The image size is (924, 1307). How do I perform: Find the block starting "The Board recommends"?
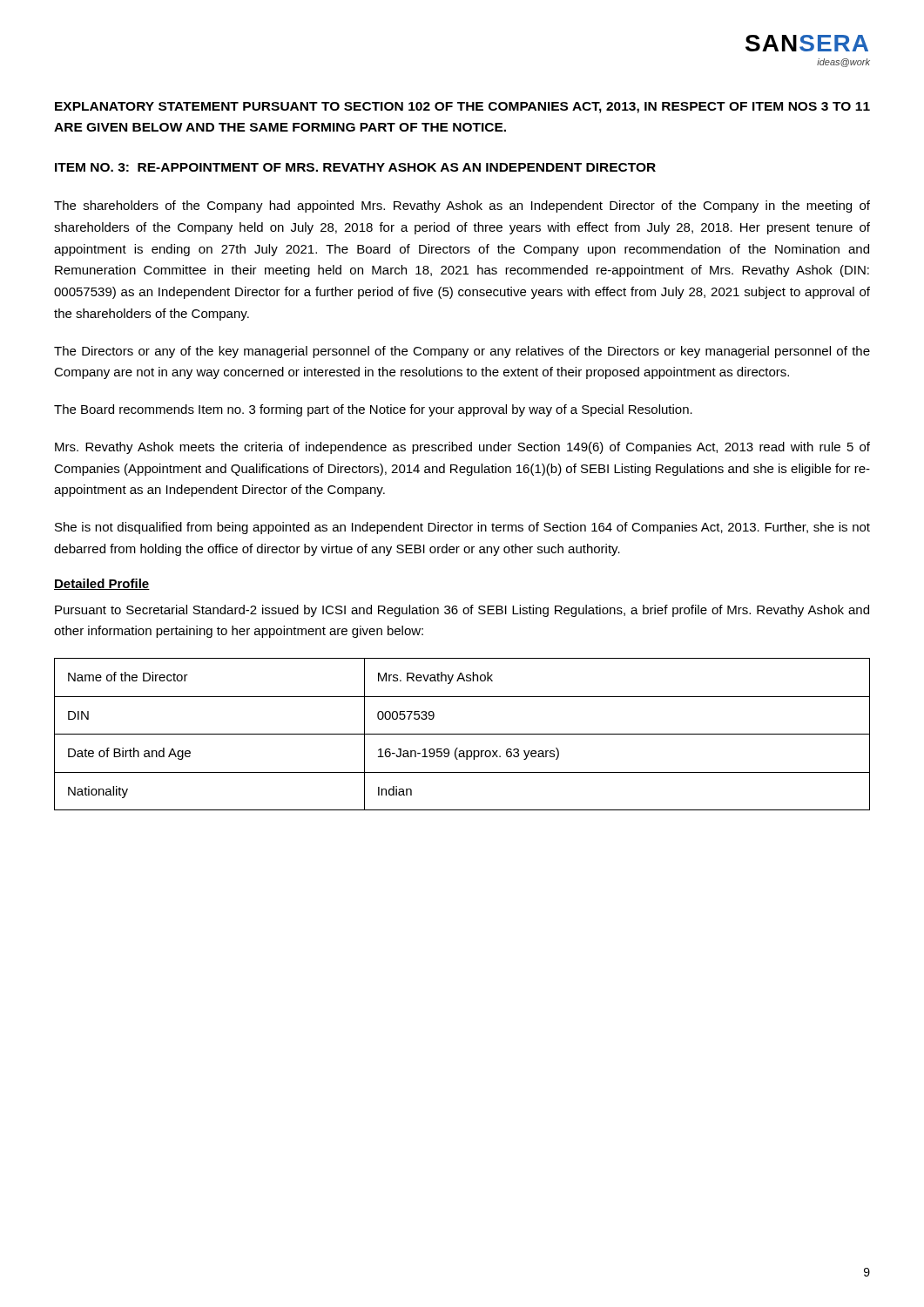click(x=462, y=410)
